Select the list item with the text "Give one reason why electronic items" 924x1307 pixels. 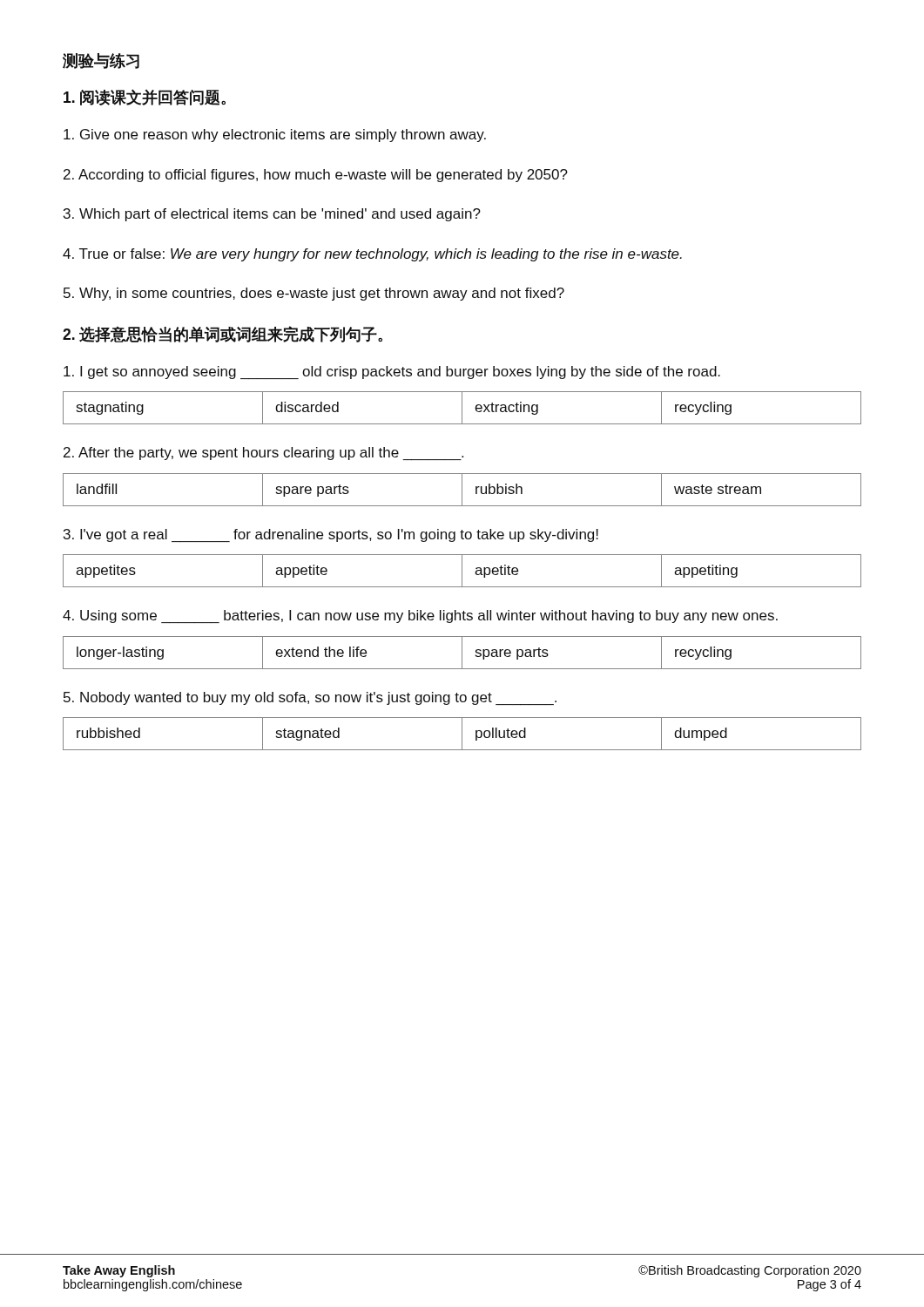(275, 135)
